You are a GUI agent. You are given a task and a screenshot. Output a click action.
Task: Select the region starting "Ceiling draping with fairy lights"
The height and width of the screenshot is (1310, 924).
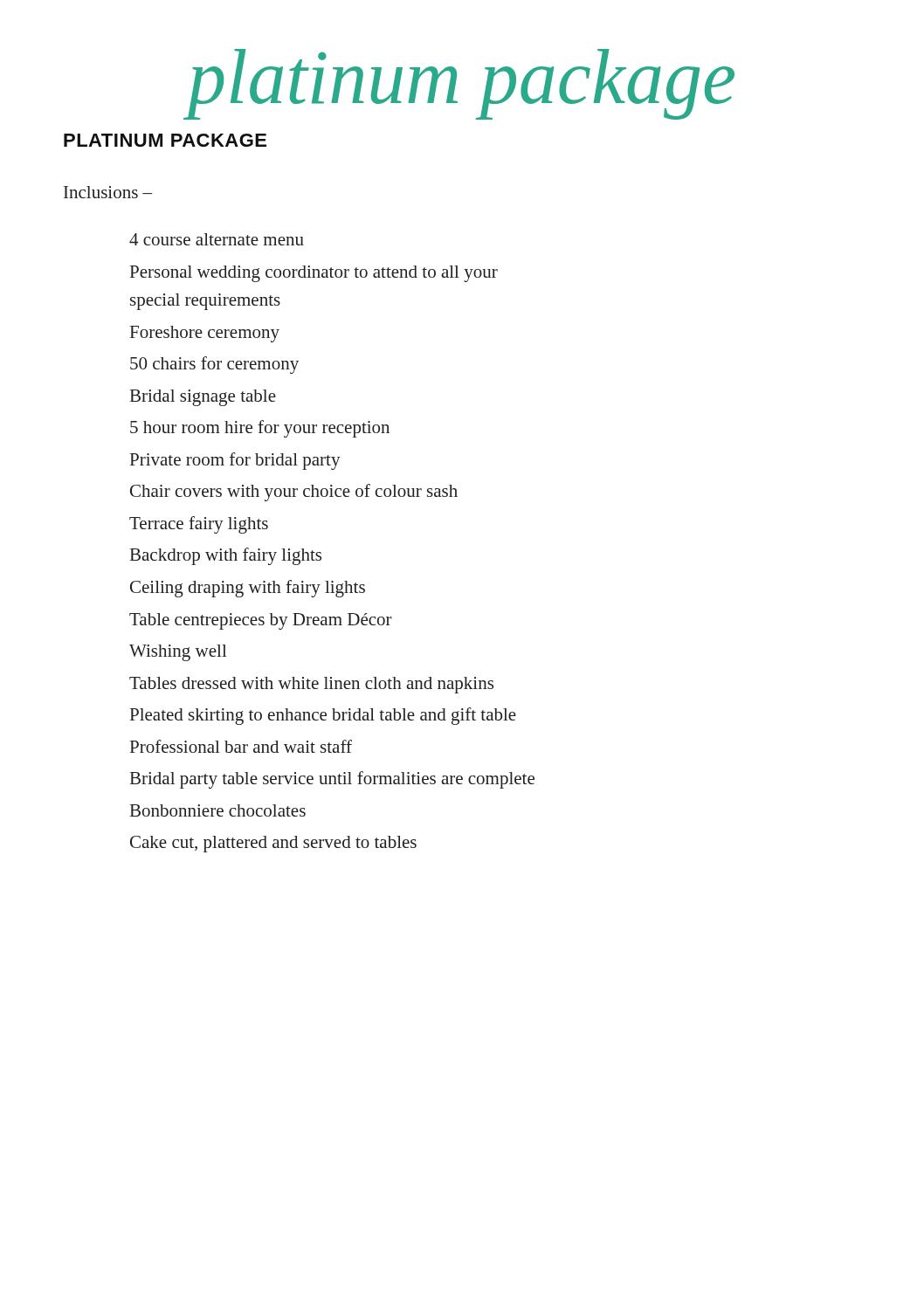247,587
